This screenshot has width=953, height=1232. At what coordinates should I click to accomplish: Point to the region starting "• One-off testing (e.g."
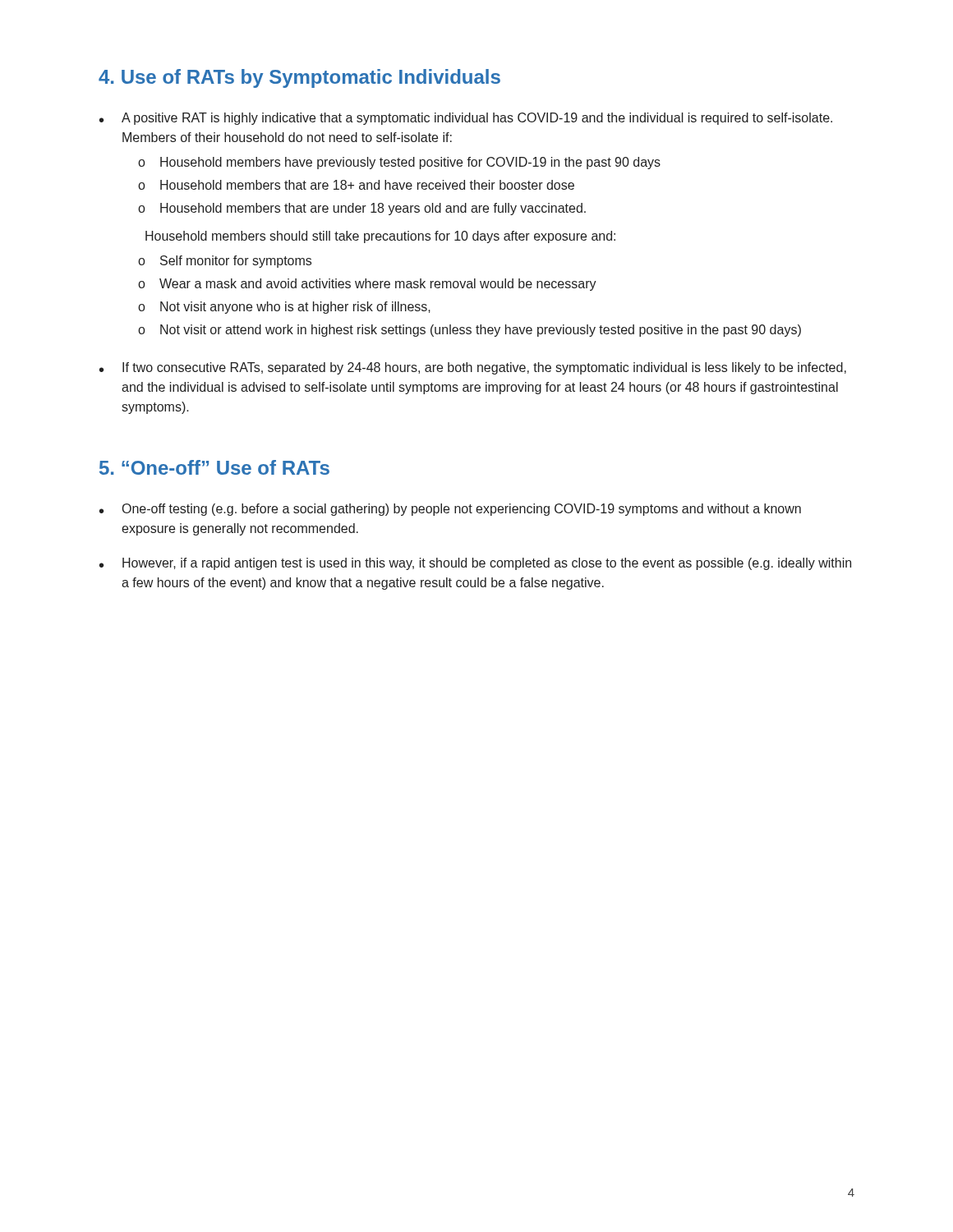(476, 519)
